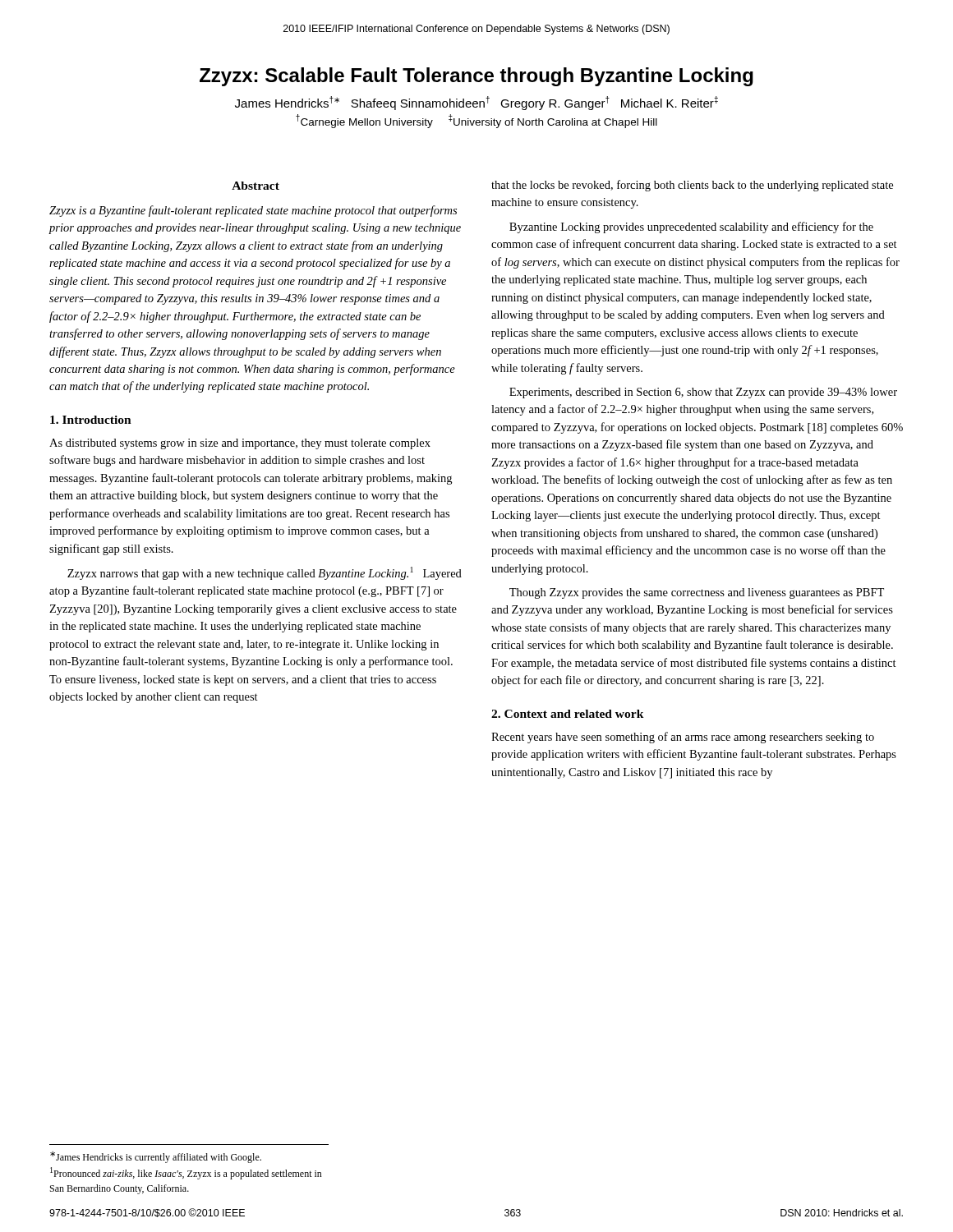
Task: Select the text block with the text "Recent years have seen something of an"
Action: click(698, 755)
